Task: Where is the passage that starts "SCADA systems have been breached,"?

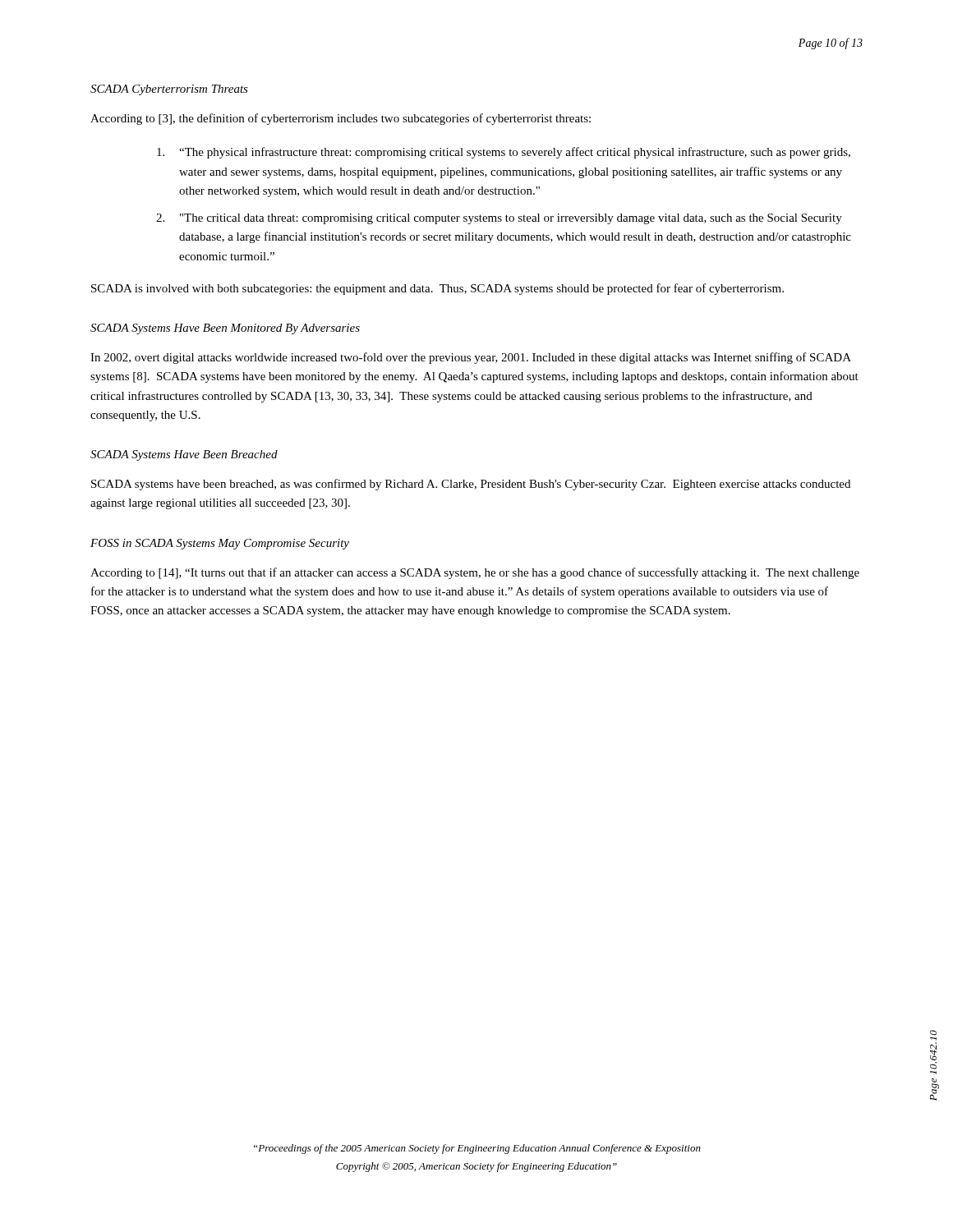Action: [x=471, y=493]
